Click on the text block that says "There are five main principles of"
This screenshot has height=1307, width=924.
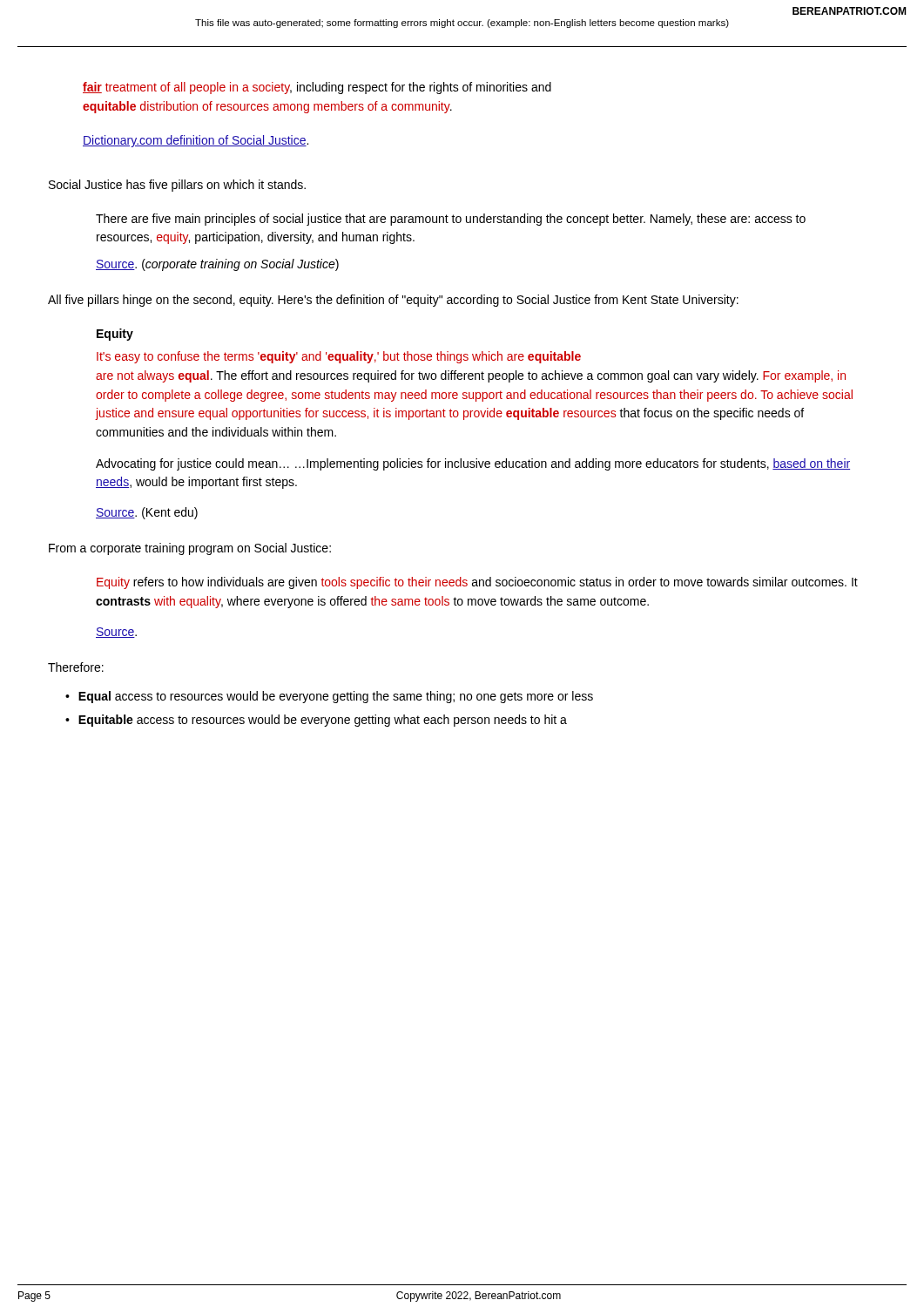[477, 229]
